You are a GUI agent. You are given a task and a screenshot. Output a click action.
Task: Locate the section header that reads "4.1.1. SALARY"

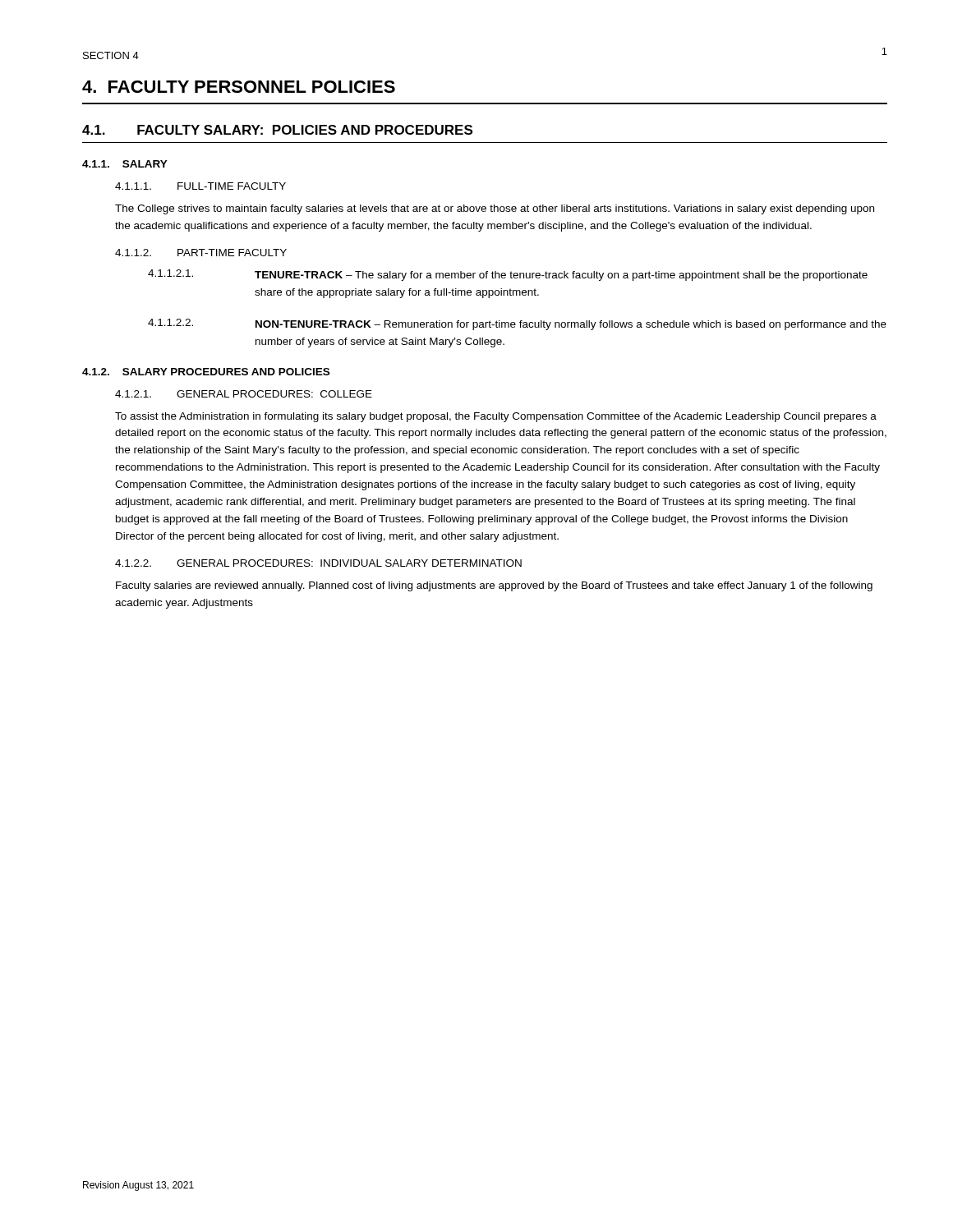[125, 164]
